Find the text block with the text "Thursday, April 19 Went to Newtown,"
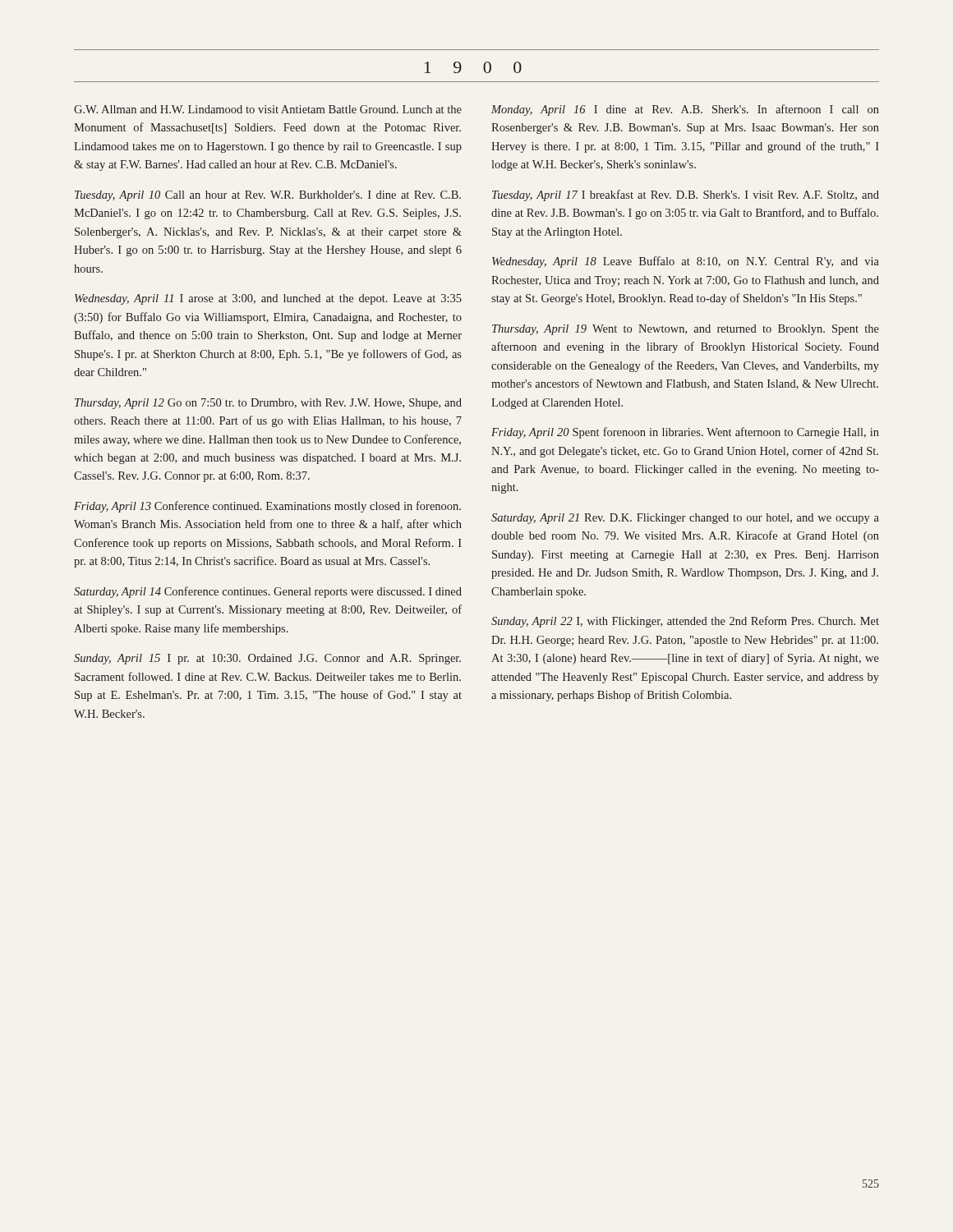Image resolution: width=953 pixels, height=1232 pixels. [x=685, y=365]
